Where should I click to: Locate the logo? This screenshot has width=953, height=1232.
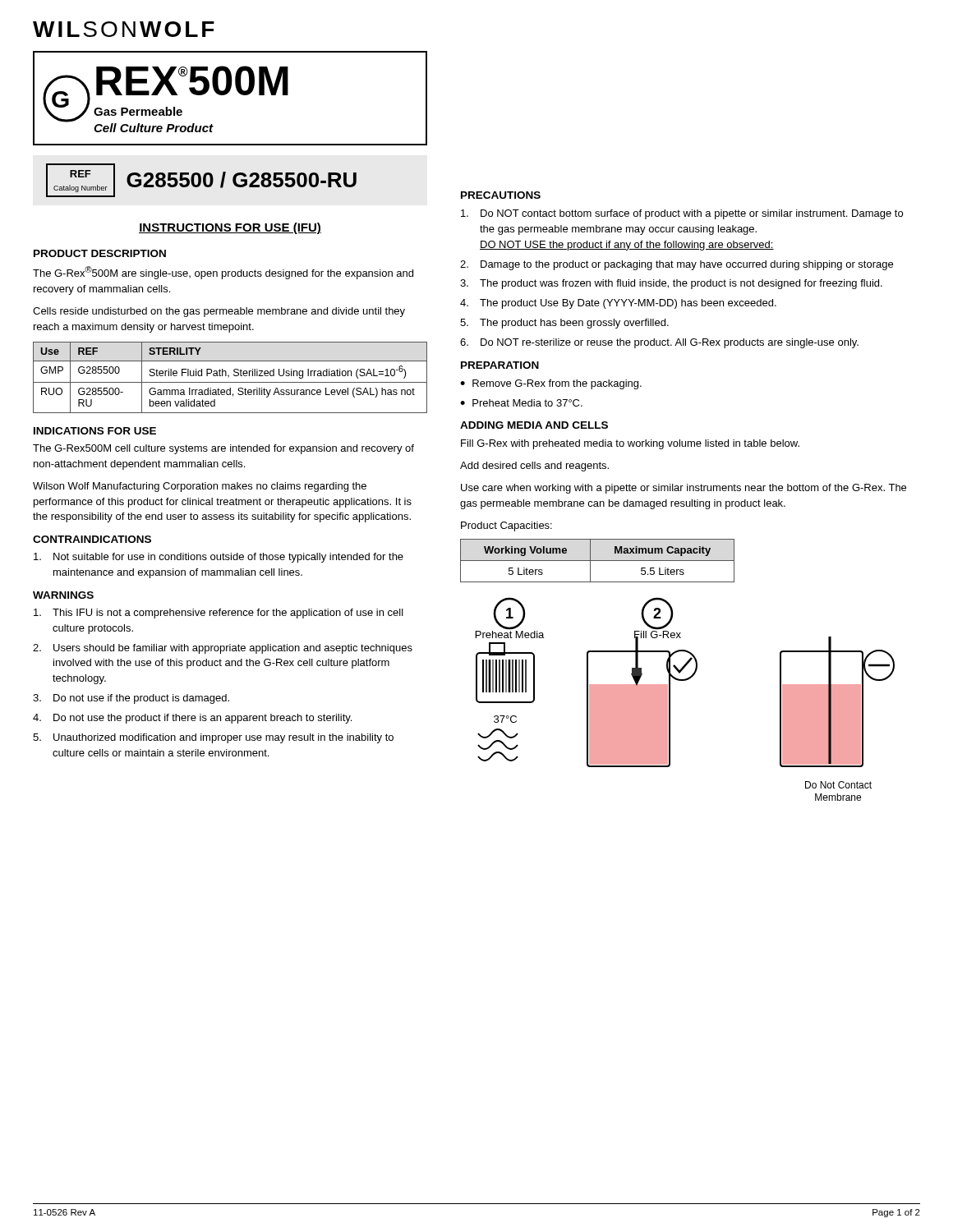tap(230, 98)
